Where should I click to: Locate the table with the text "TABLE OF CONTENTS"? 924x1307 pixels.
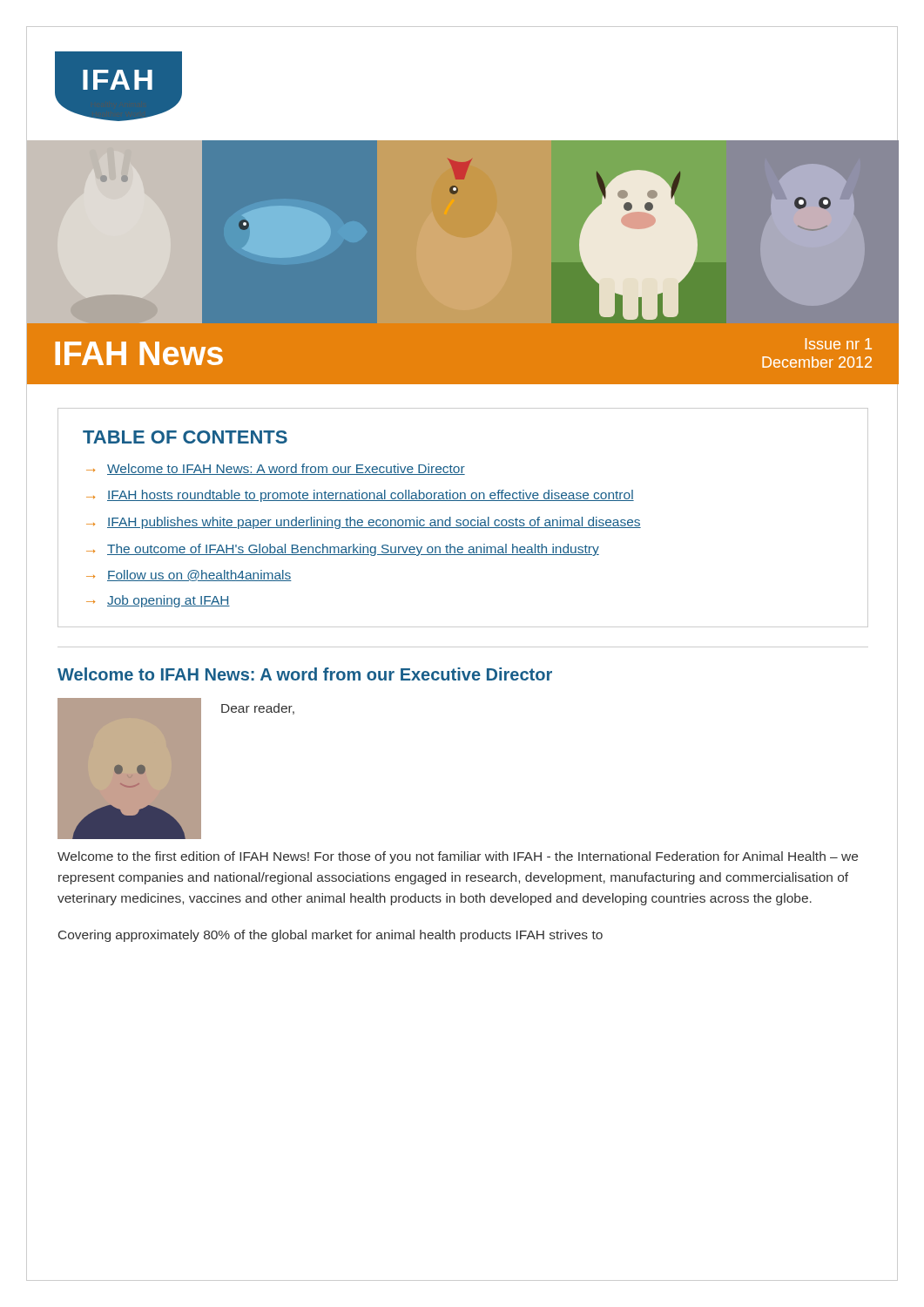click(463, 518)
